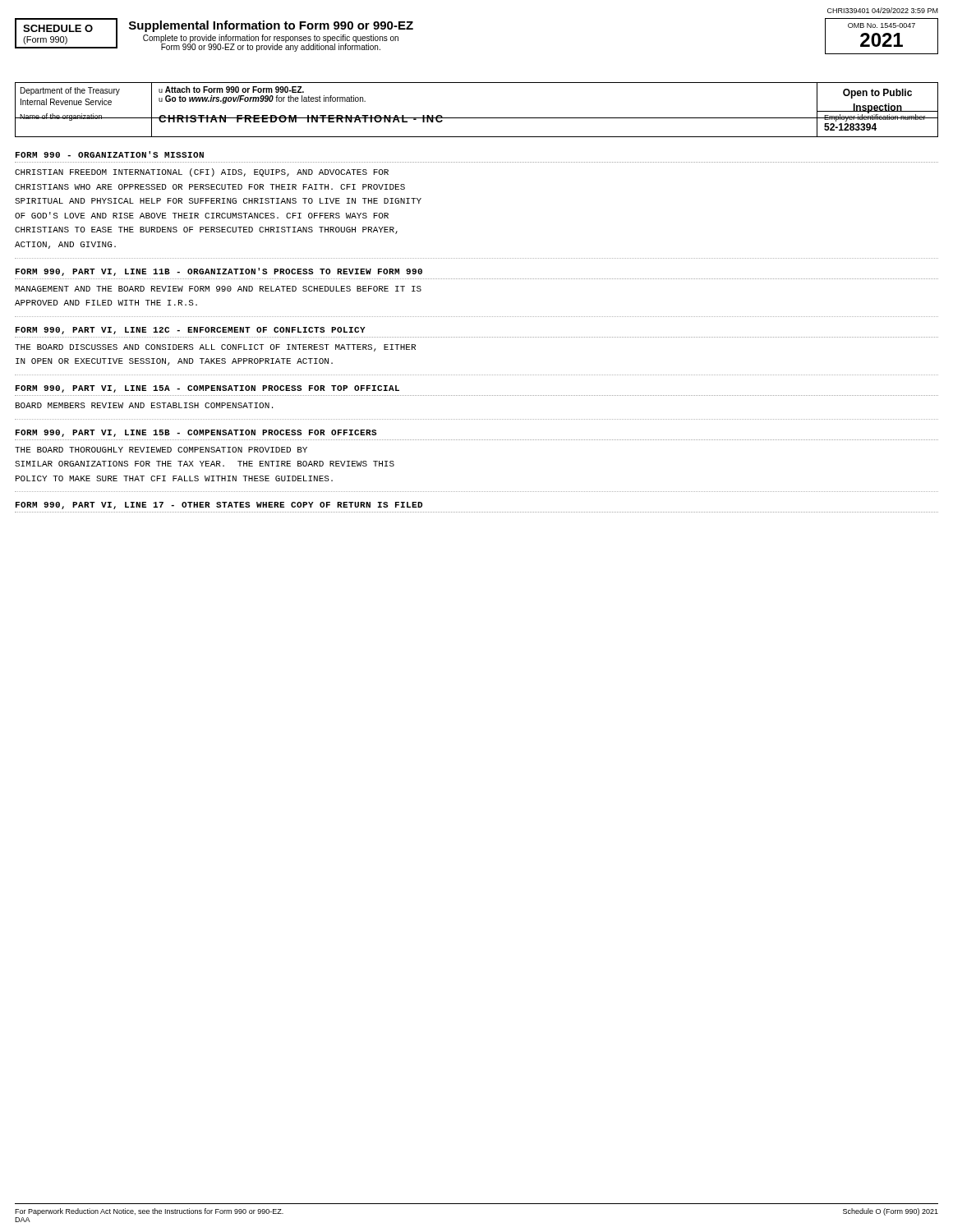
Task: Select the element starting "BOARD MEMBERS REVIEW AND"
Action: pyautogui.click(x=145, y=406)
